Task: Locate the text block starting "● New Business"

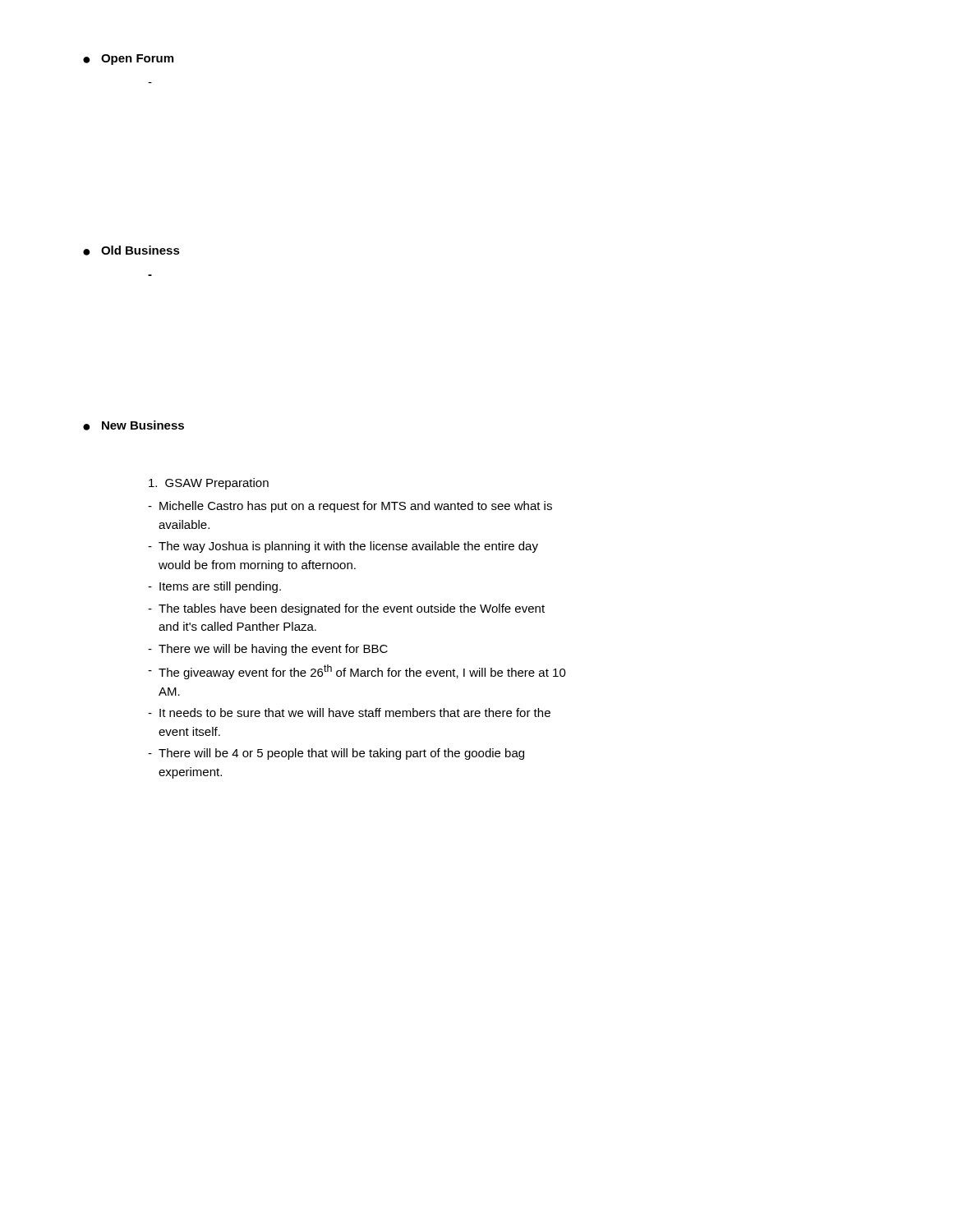Action: pos(133,427)
